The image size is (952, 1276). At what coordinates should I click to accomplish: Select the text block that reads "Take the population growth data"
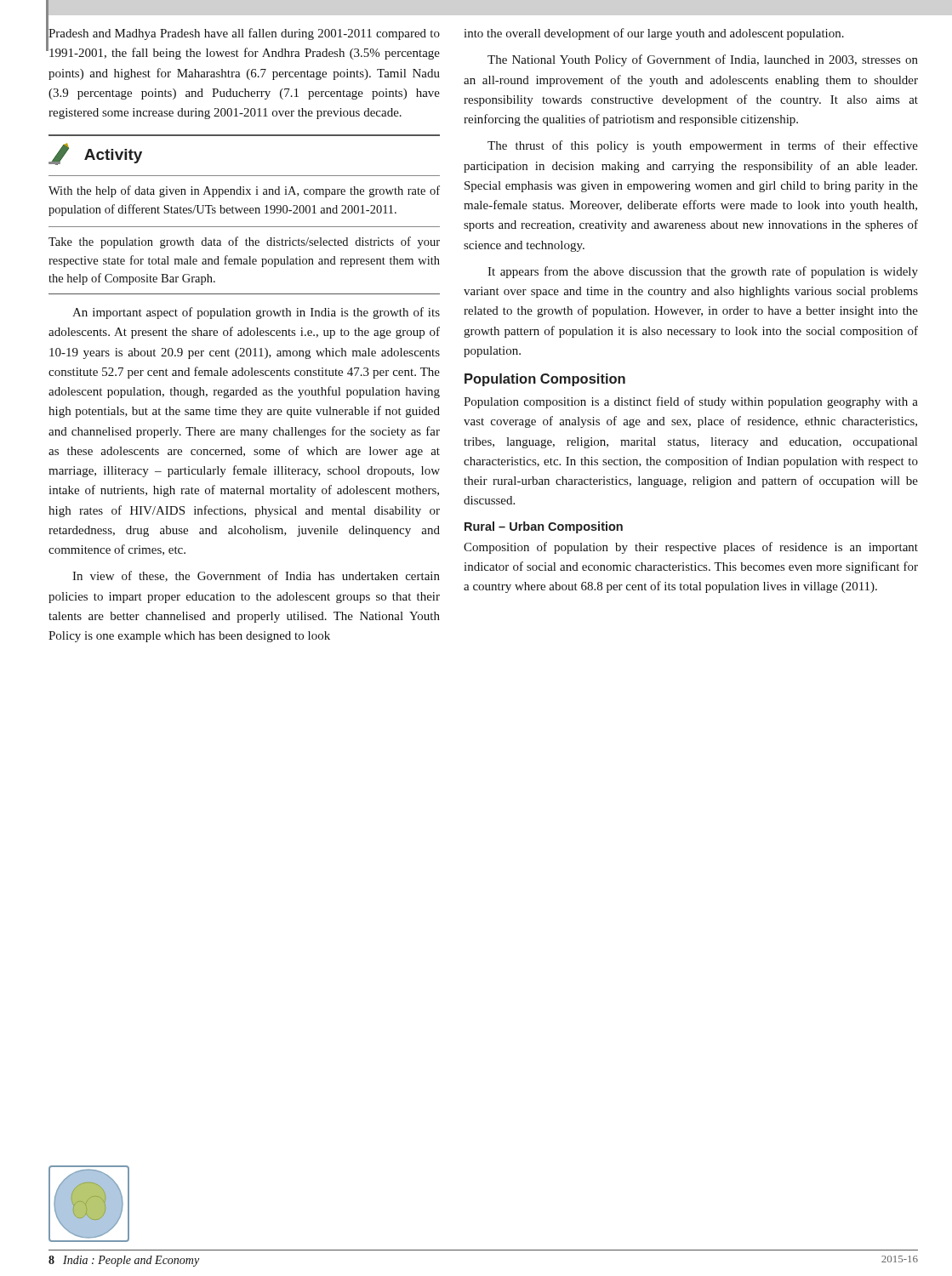[244, 261]
